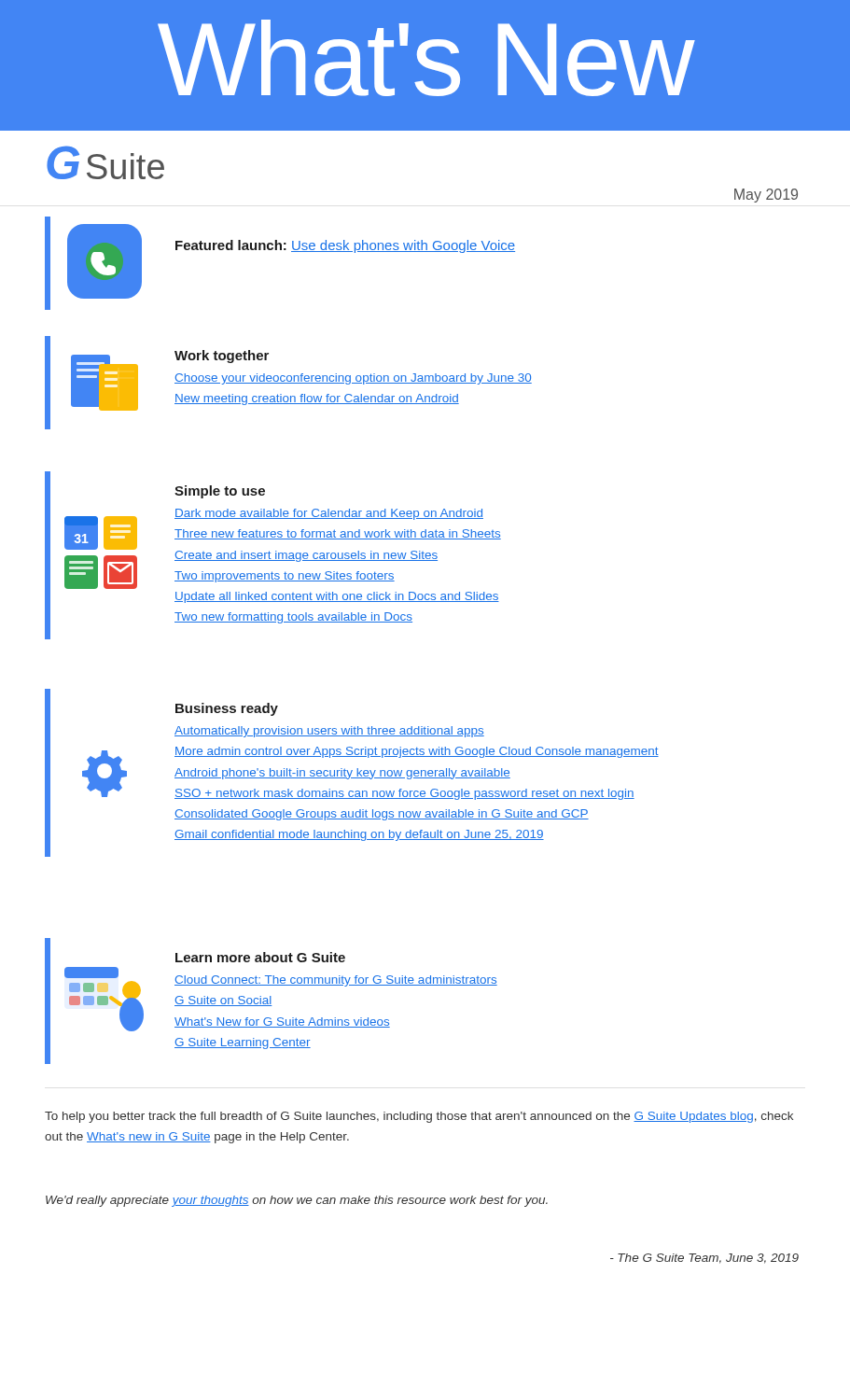Click on the section header that reads "Simple to use"
Viewport: 850px width, 1400px height.
coord(220,490)
